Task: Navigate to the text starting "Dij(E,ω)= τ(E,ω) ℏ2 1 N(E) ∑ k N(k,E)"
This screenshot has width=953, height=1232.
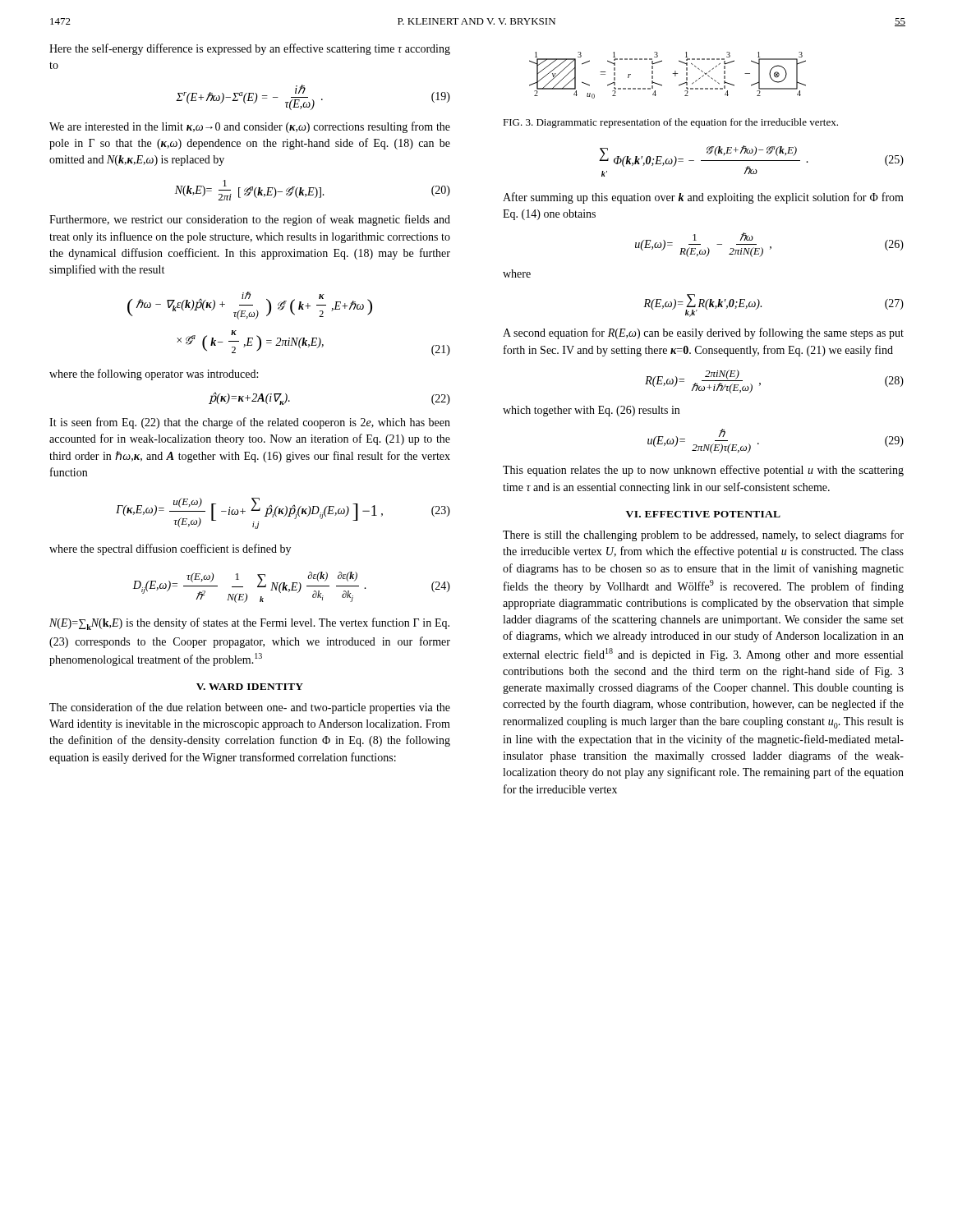Action: click(x=250, y=586)
